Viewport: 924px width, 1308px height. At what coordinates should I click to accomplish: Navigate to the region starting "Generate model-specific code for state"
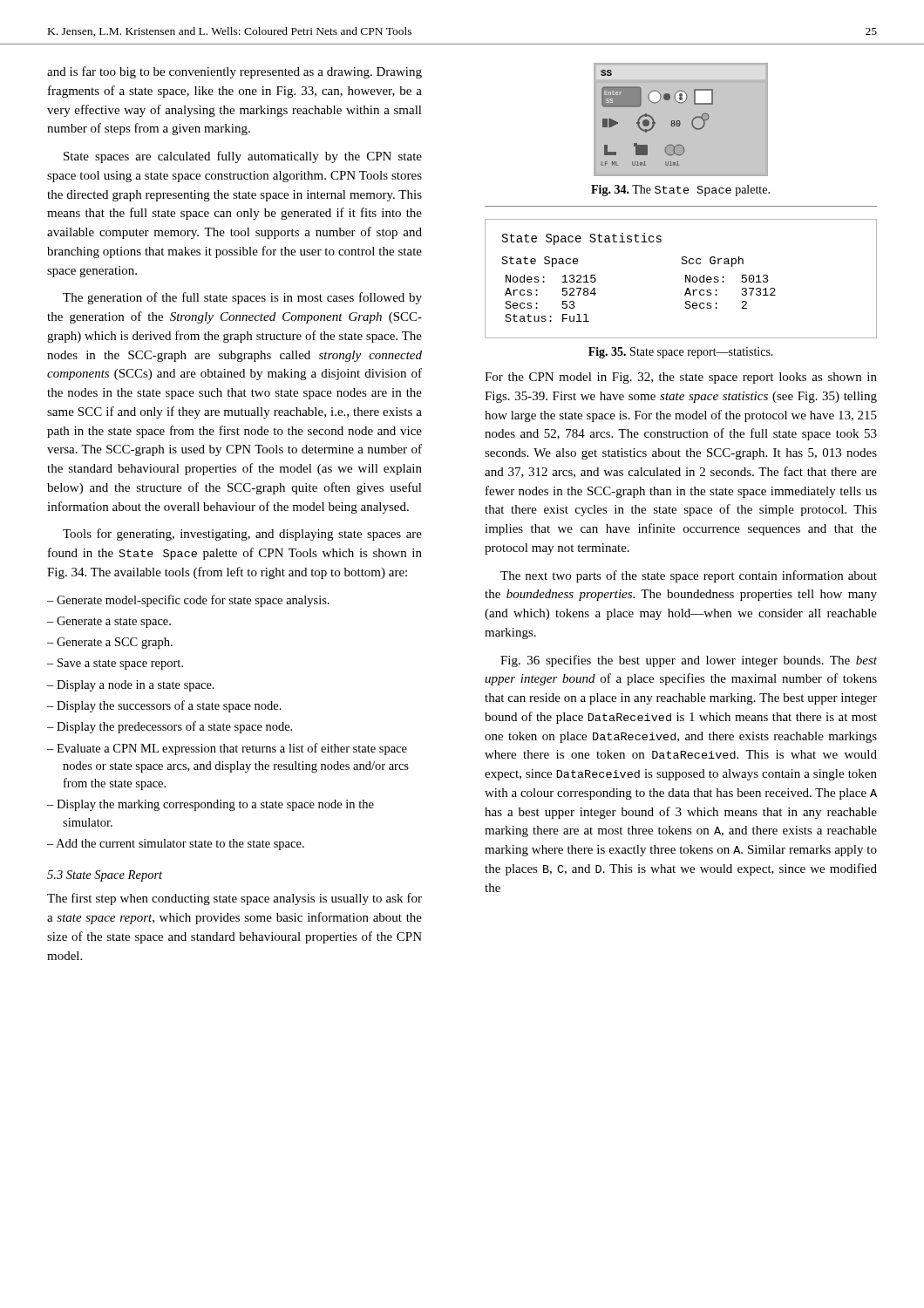[193, 600]
